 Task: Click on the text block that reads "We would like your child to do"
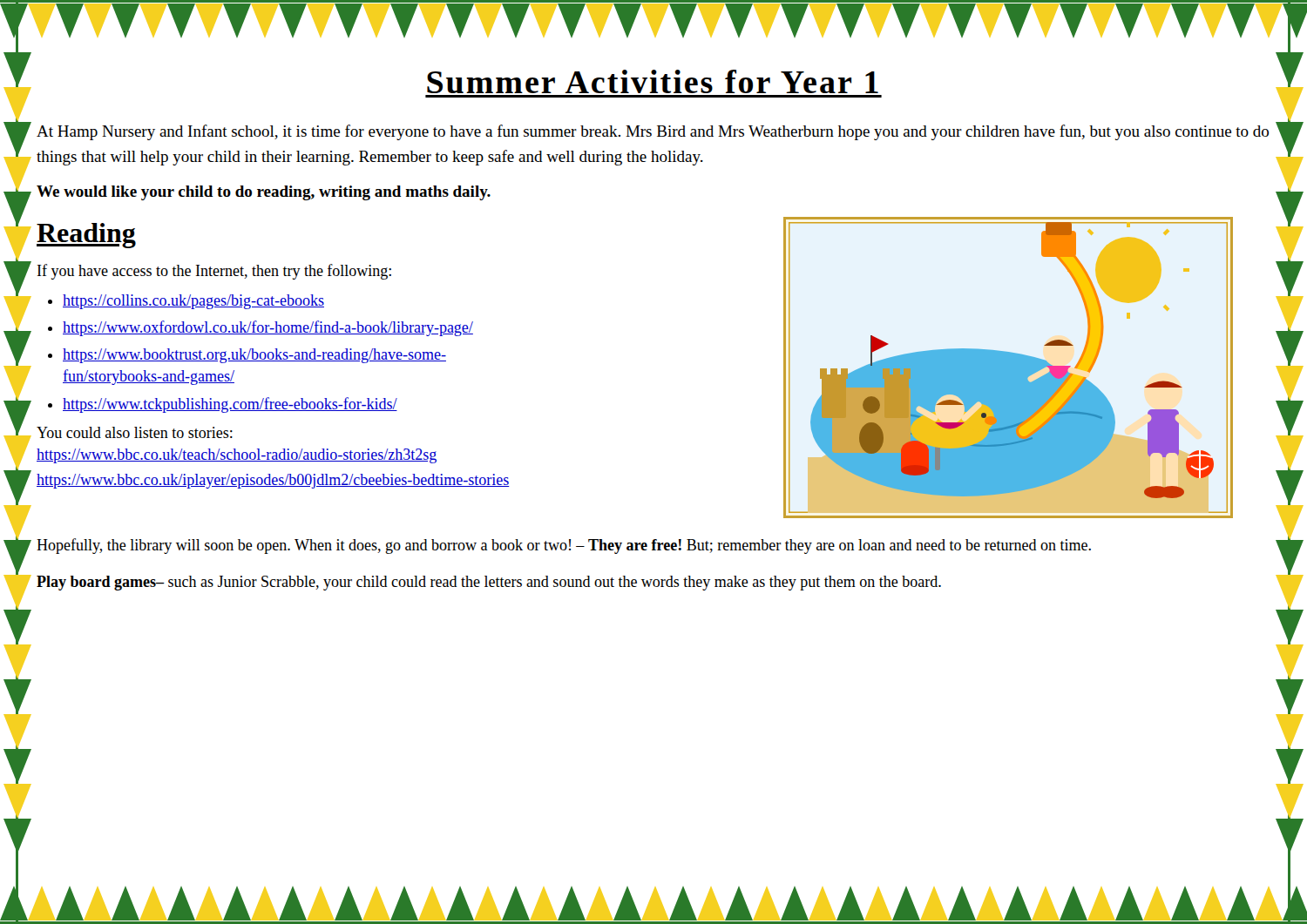click(x=264, y=191)
